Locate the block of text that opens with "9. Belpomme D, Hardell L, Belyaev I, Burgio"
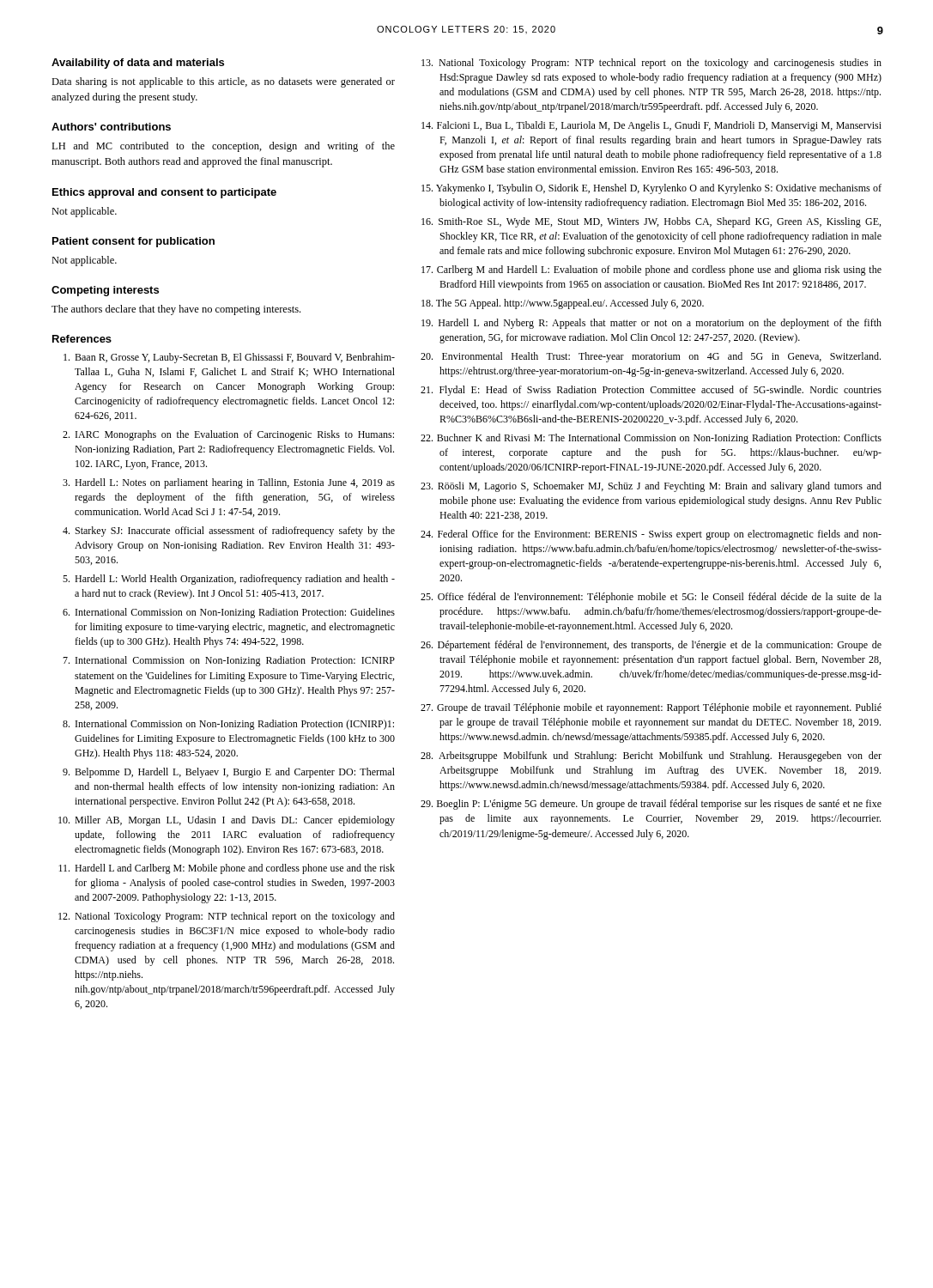Image resolution: width=933 pixels, height=1288 pixels. [x=223, y=787]
